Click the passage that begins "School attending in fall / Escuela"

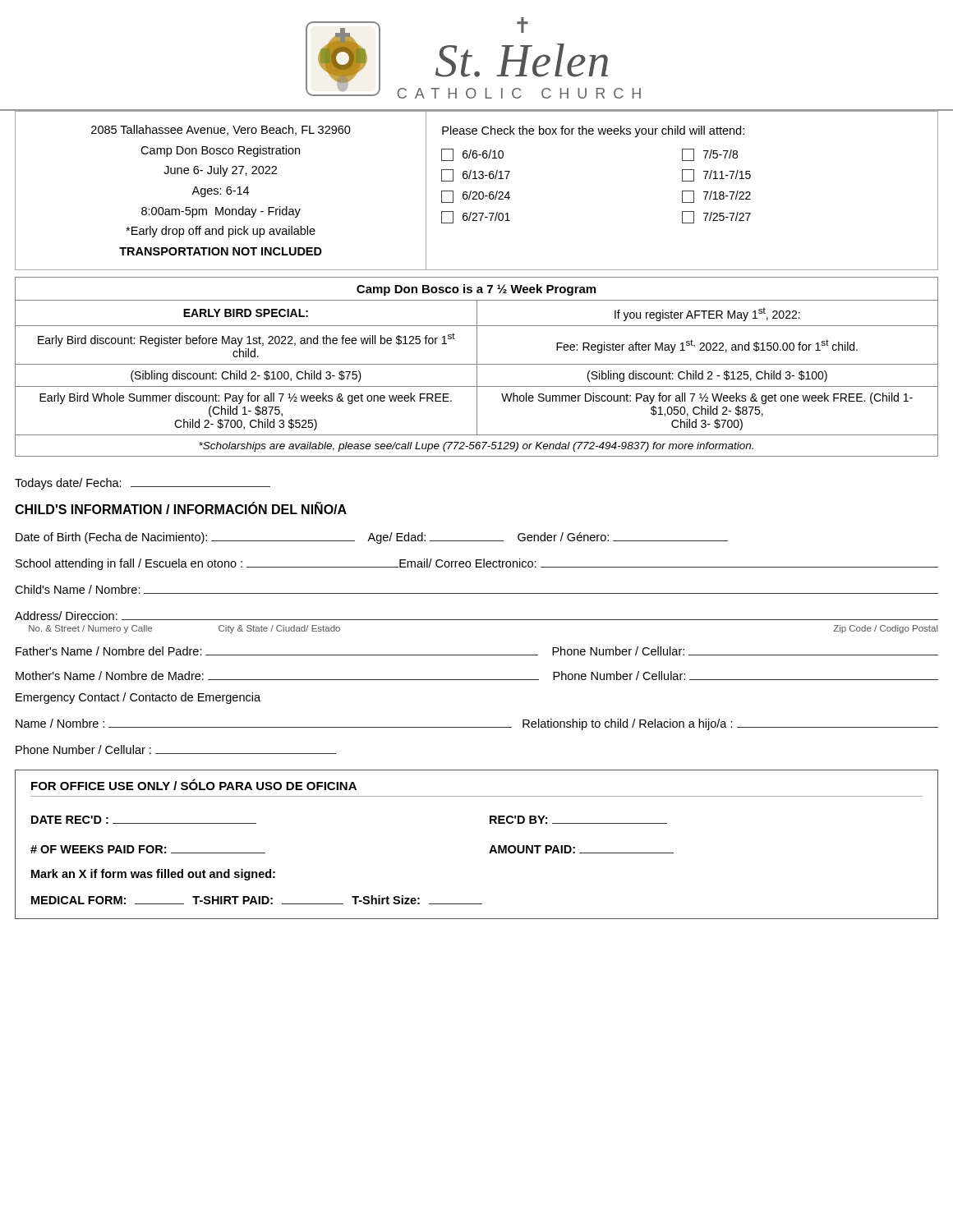tap(476, 561)
